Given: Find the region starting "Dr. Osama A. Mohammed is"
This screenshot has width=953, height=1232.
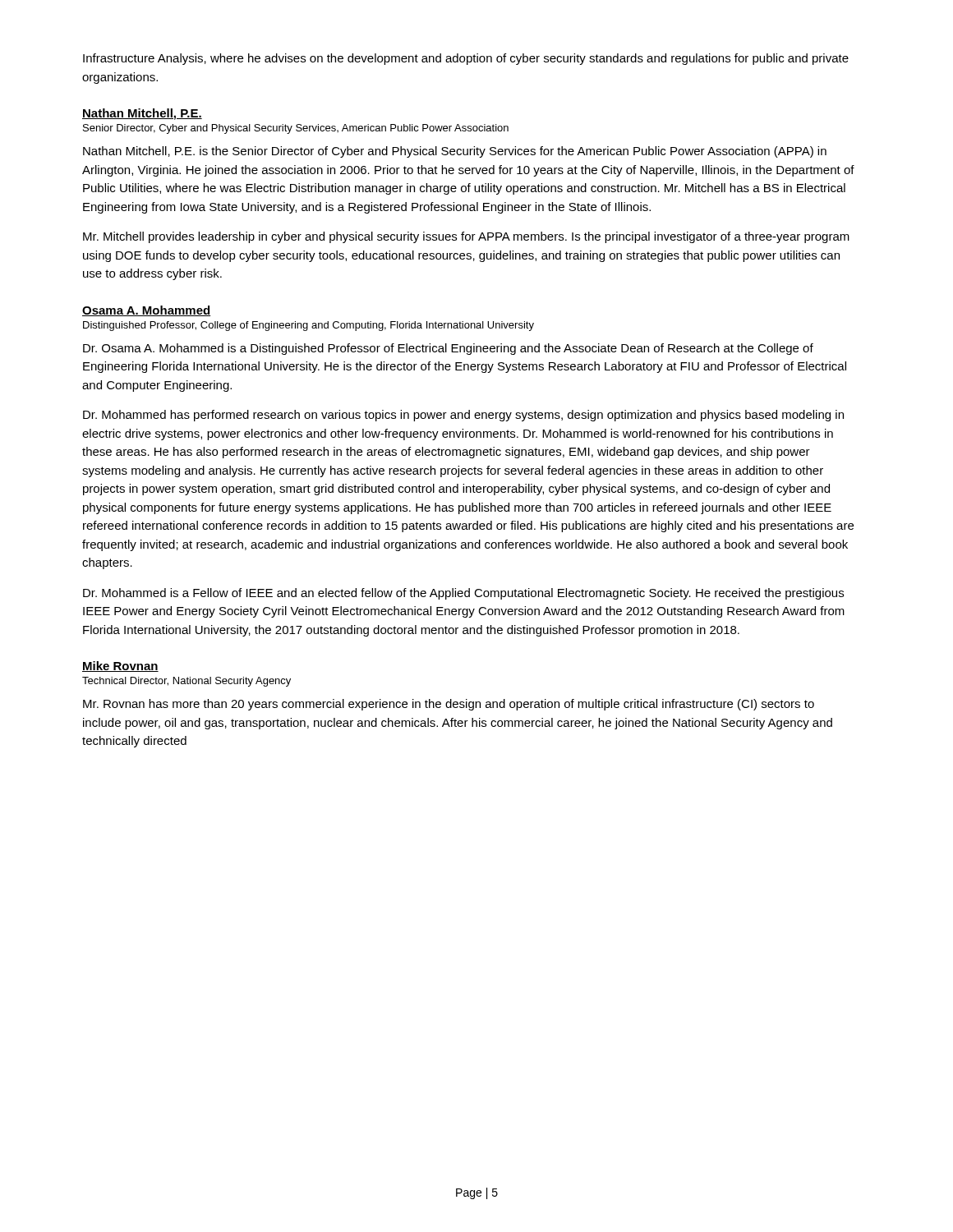Looking at the screenshot, I should point(465,366).
